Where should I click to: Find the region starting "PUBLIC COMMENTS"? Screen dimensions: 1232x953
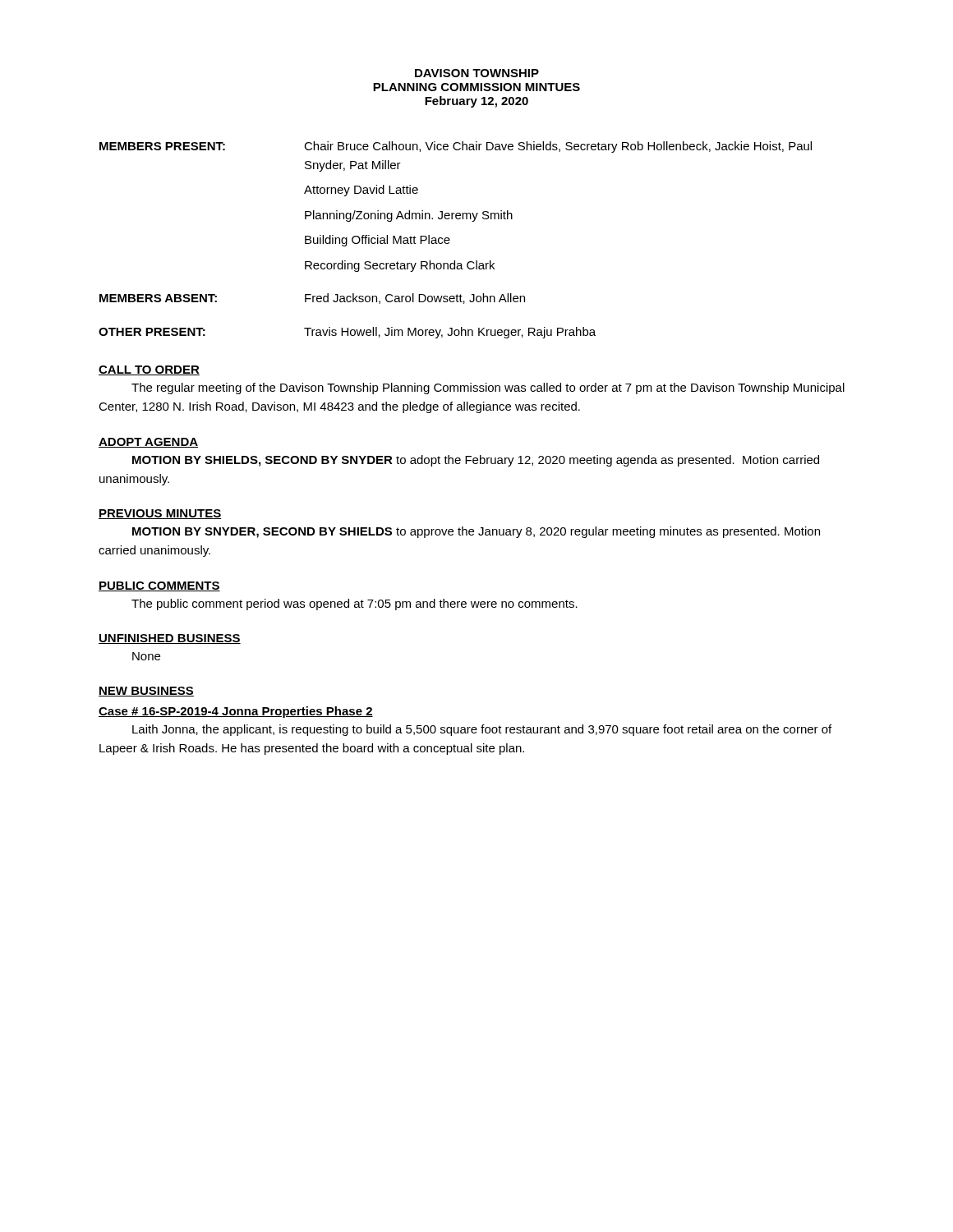point(159,585)
